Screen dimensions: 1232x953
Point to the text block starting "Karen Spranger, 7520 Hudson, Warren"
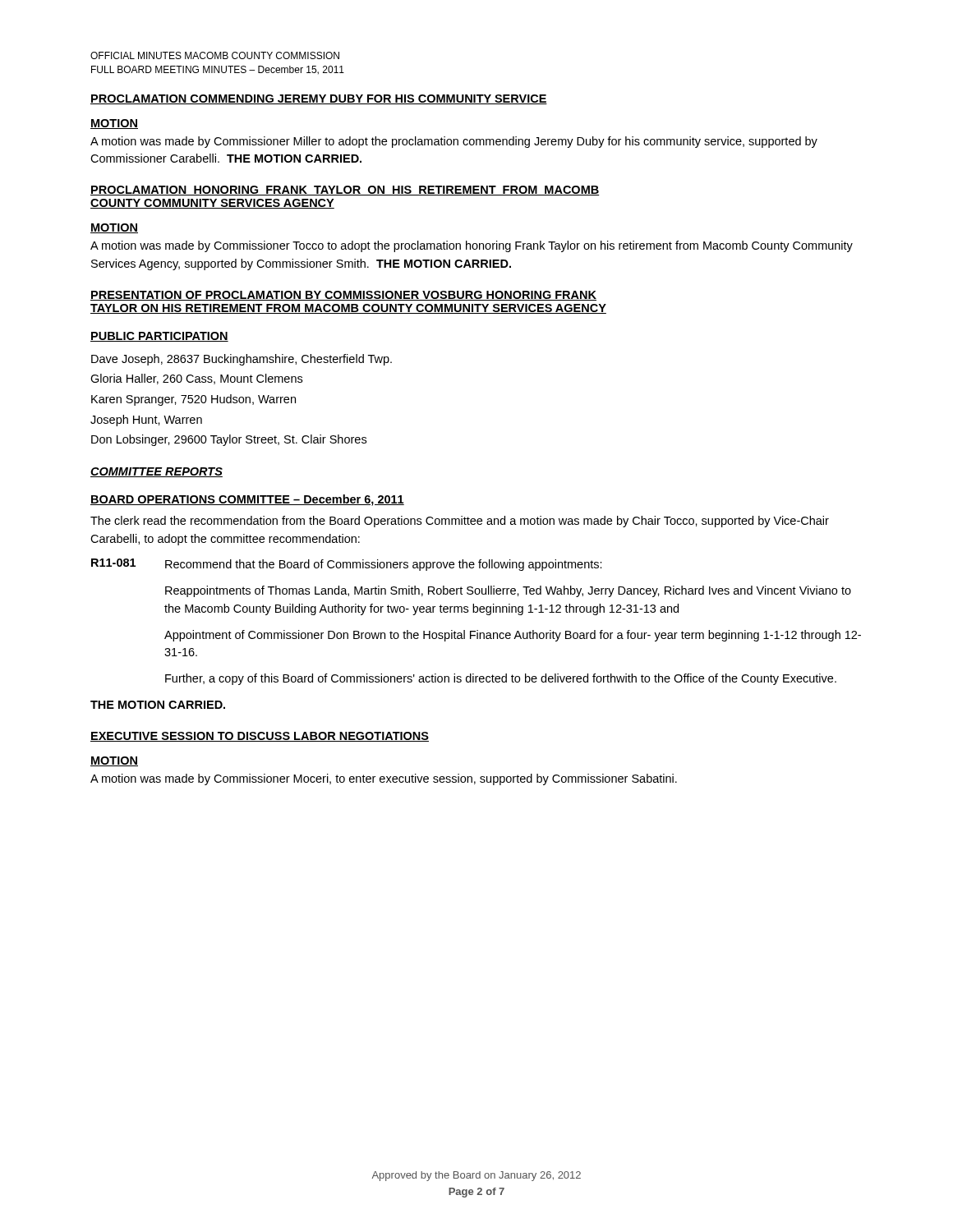(x=193, y=399)
